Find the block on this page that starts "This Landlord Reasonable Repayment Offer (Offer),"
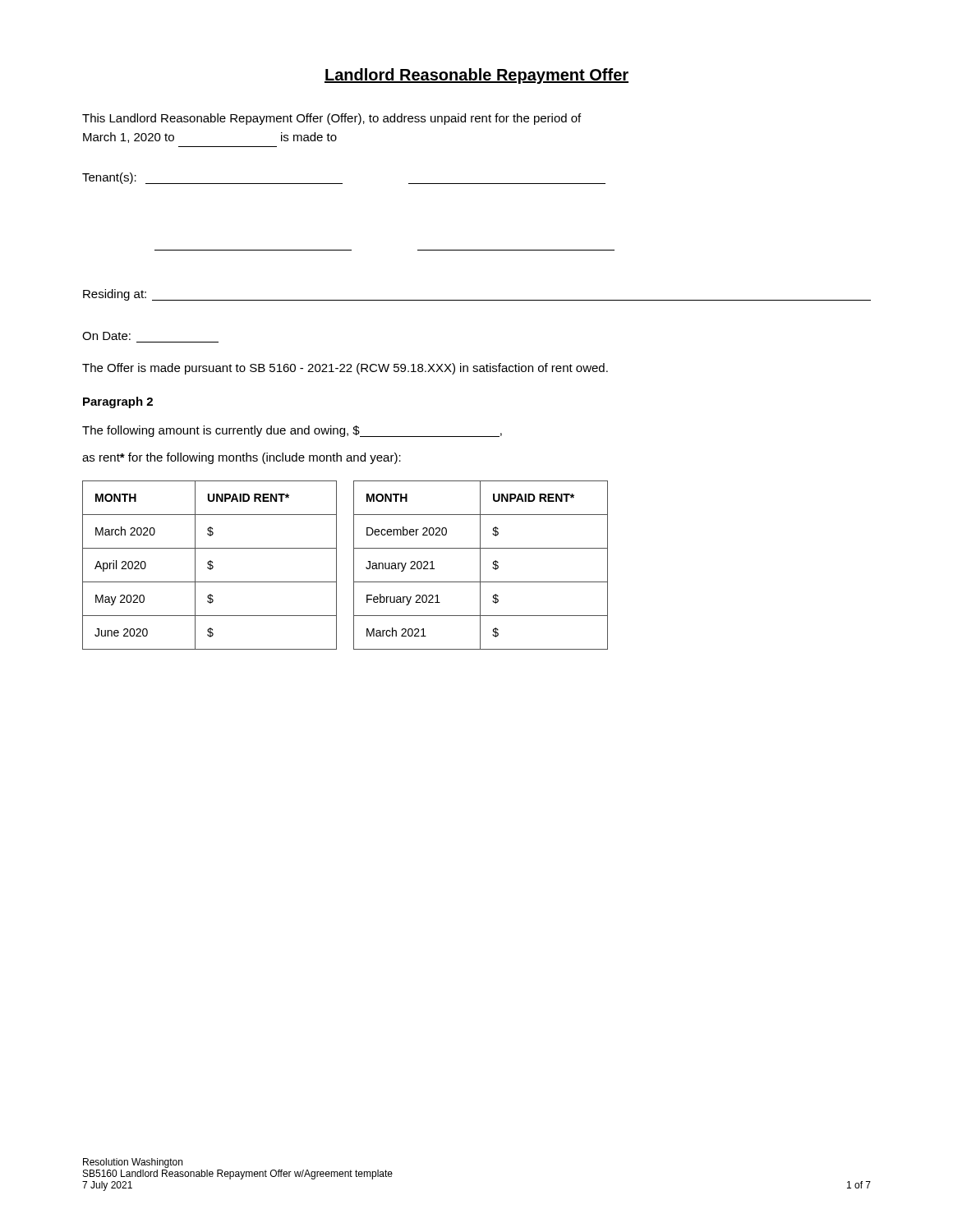 pyautogui.click(x=332, y=129)
